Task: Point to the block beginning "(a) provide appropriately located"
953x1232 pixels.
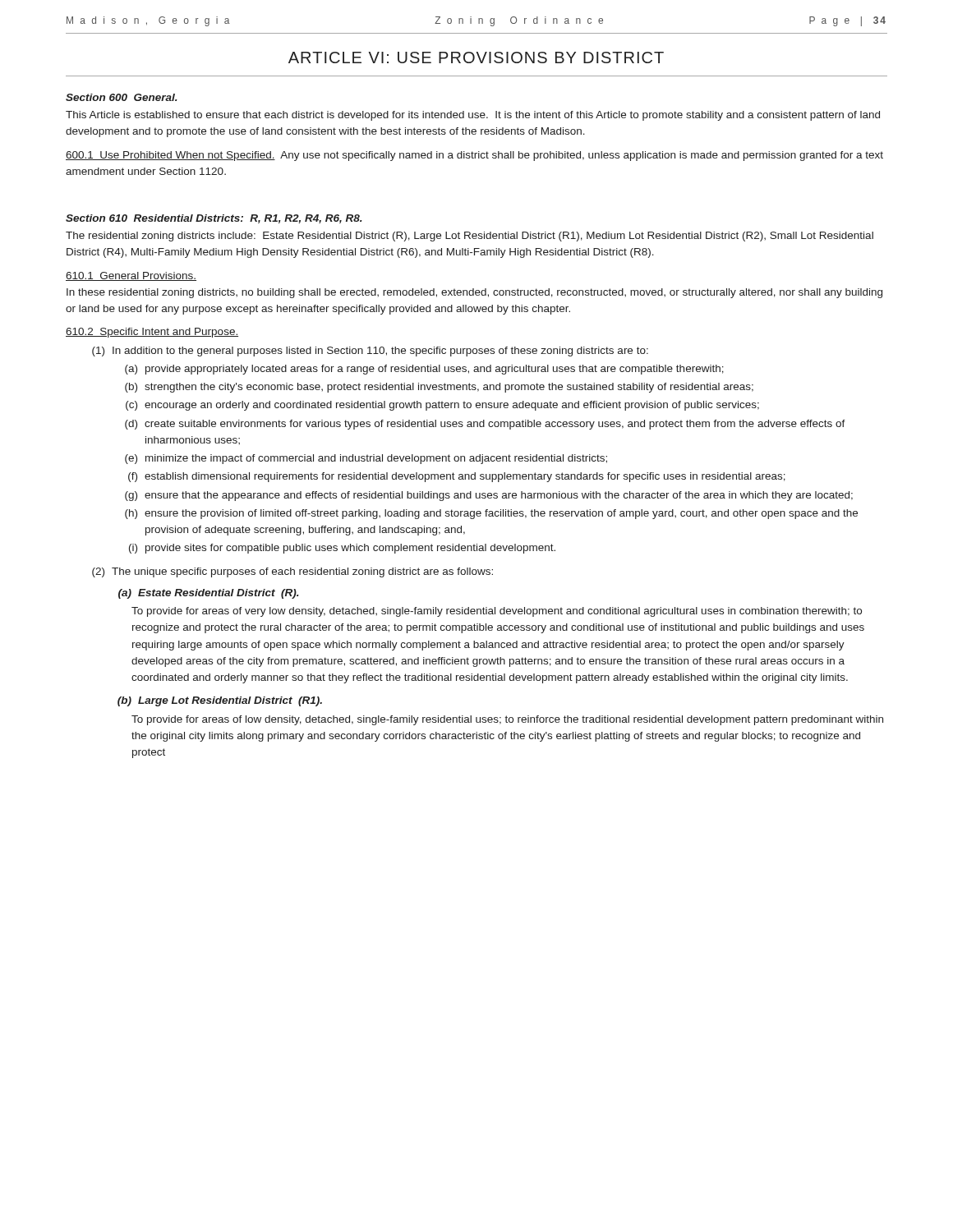Action: [418, 369]
